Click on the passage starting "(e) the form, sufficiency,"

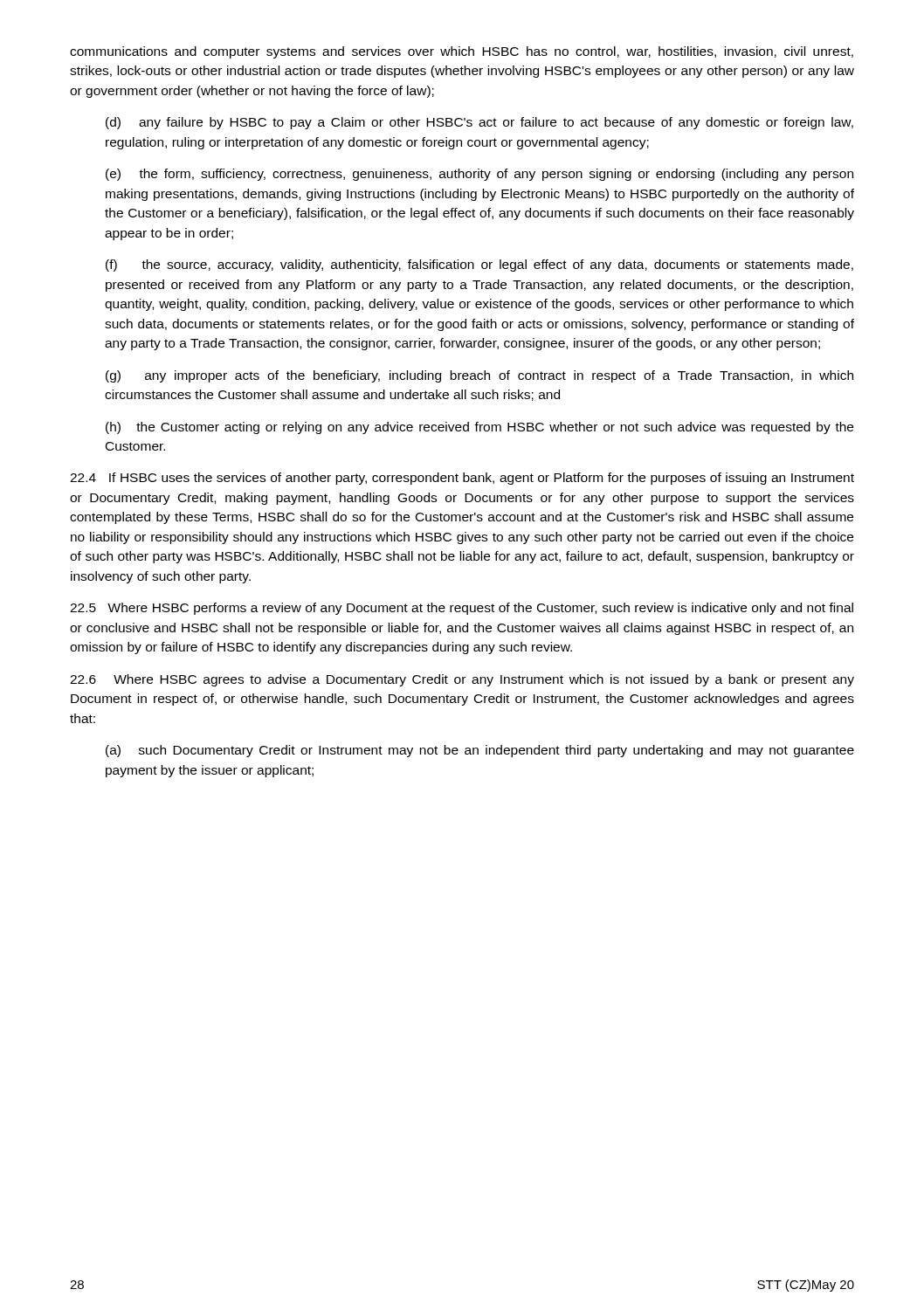pyautogui.click(x=479, y=203)
